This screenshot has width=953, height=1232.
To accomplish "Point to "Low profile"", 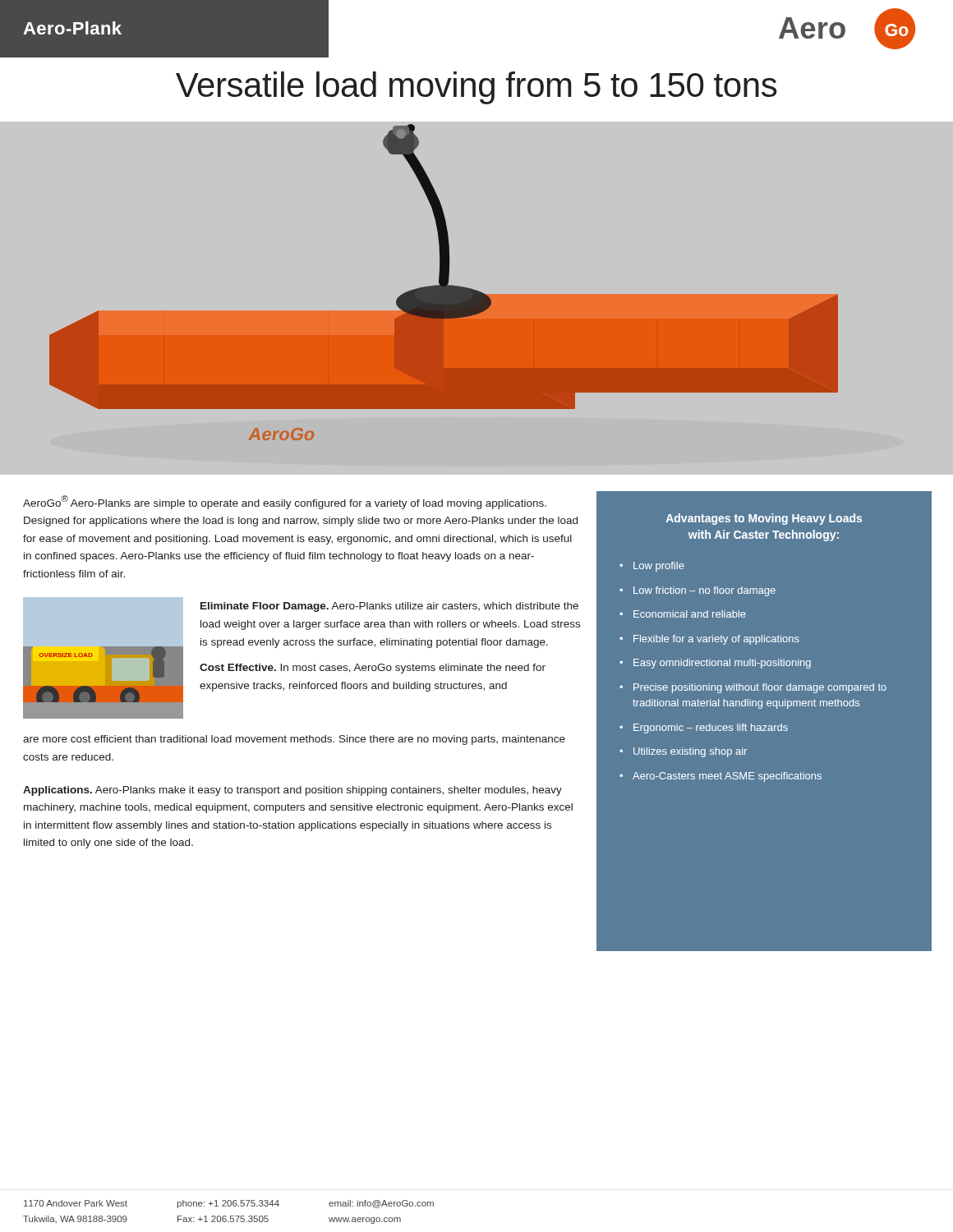I will click(658, 566).
